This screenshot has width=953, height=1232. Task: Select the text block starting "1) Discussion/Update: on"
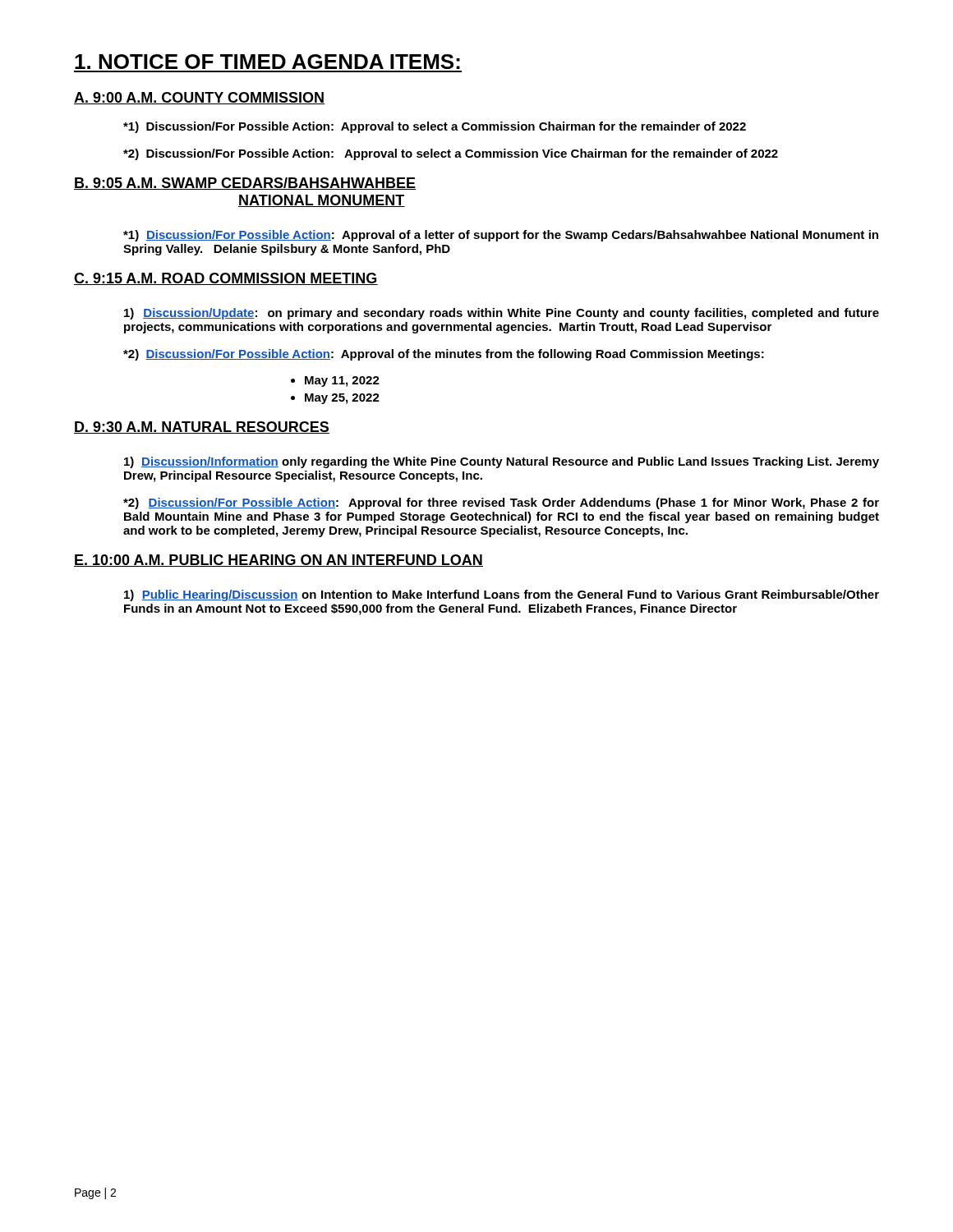coord(501,320)
